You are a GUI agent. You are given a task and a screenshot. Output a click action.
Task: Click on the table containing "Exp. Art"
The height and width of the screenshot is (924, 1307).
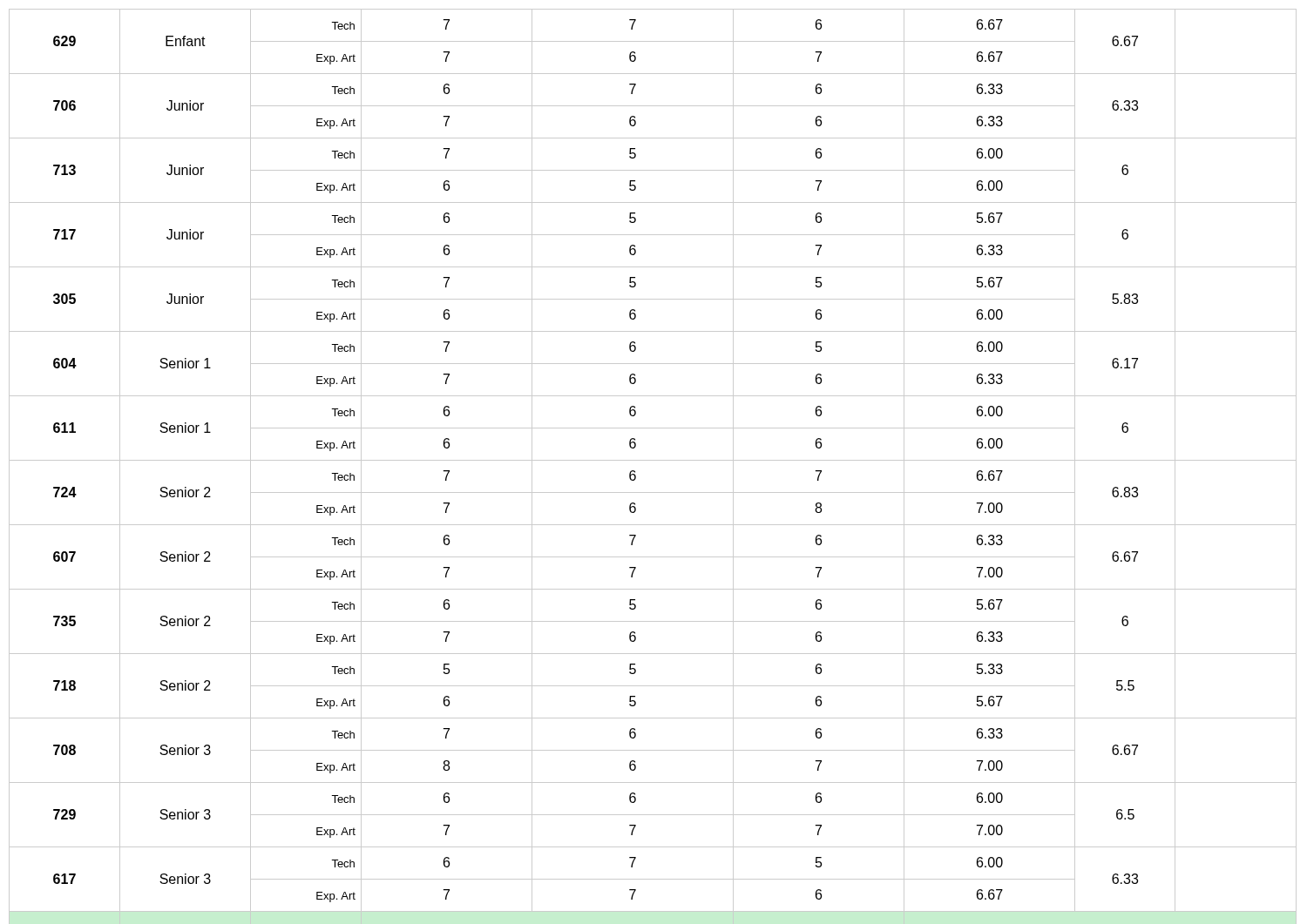[653, 466]
